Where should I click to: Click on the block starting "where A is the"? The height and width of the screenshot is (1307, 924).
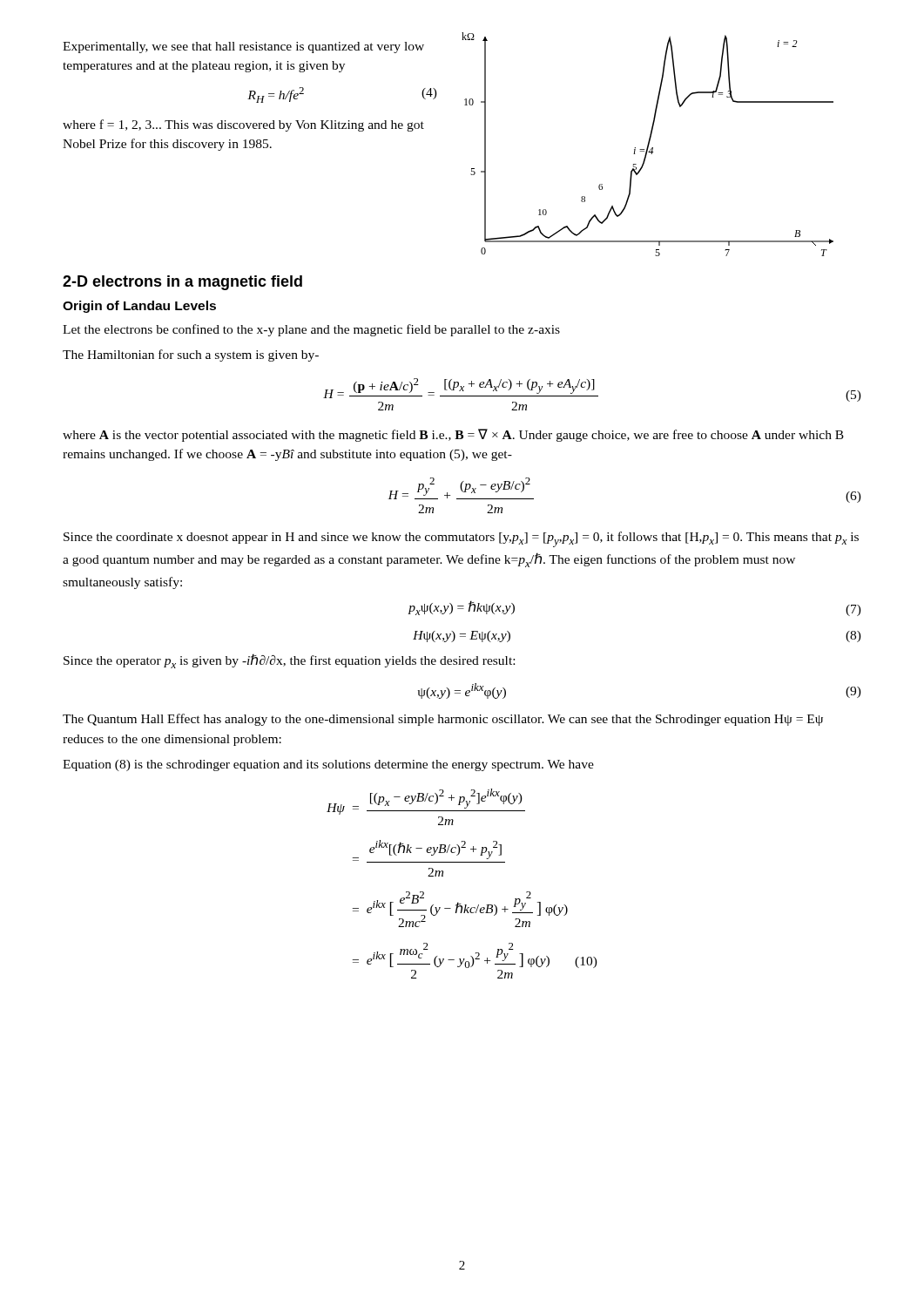pyautogui.click(x=462, y=445)
